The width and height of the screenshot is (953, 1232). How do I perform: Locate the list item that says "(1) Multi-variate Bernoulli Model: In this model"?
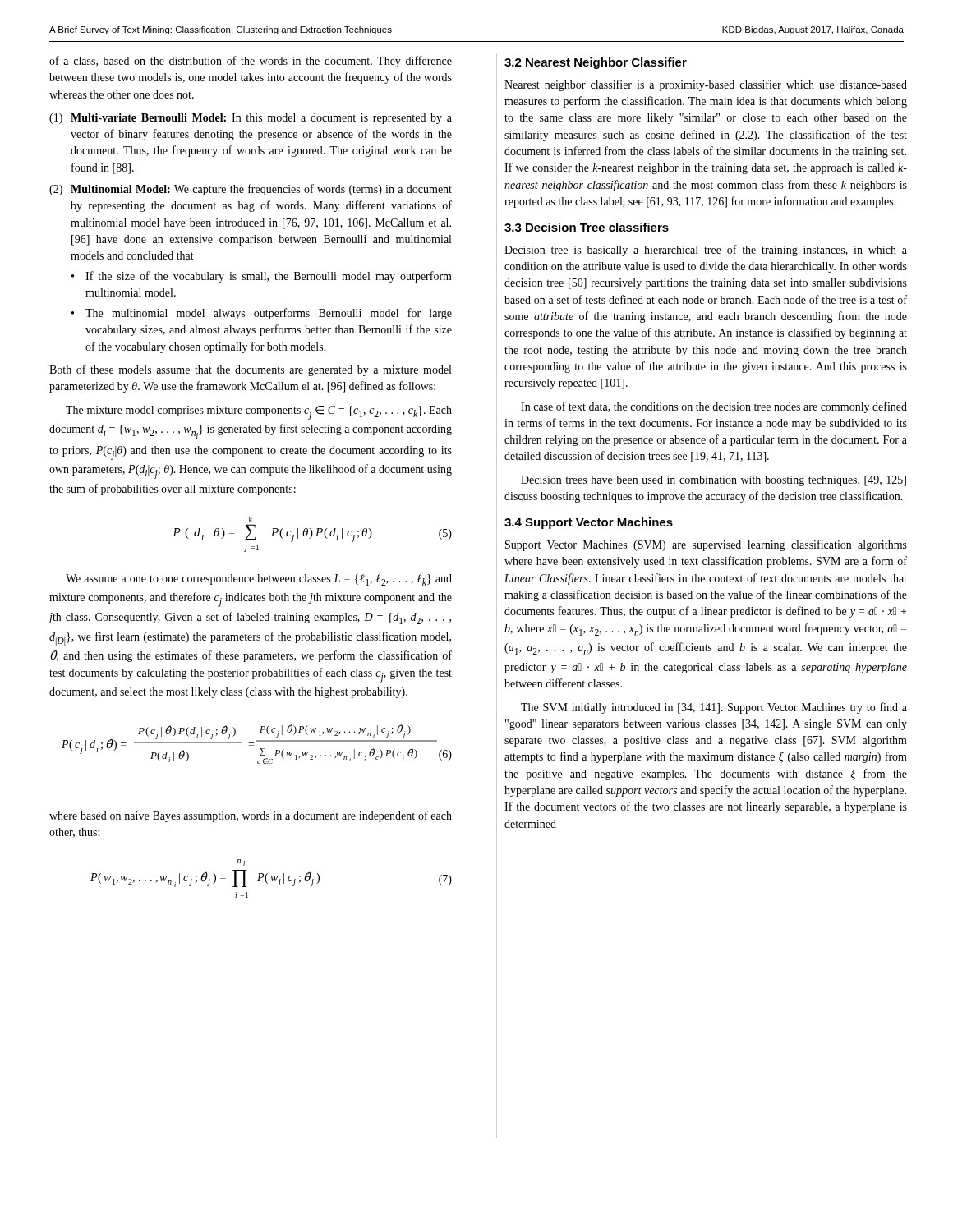coord(251,143)
